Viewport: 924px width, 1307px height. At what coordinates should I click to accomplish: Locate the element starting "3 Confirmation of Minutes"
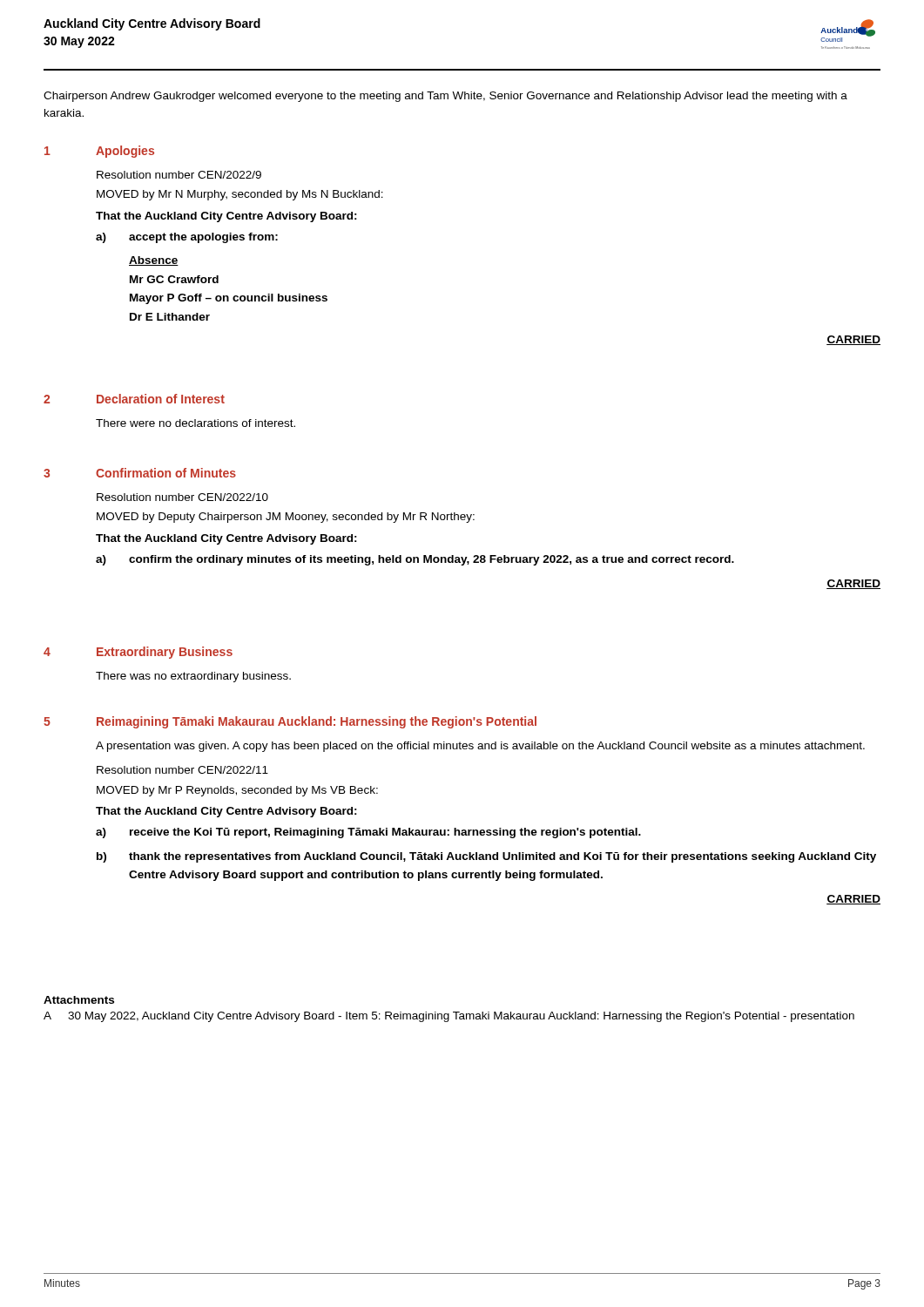[140, 473]
